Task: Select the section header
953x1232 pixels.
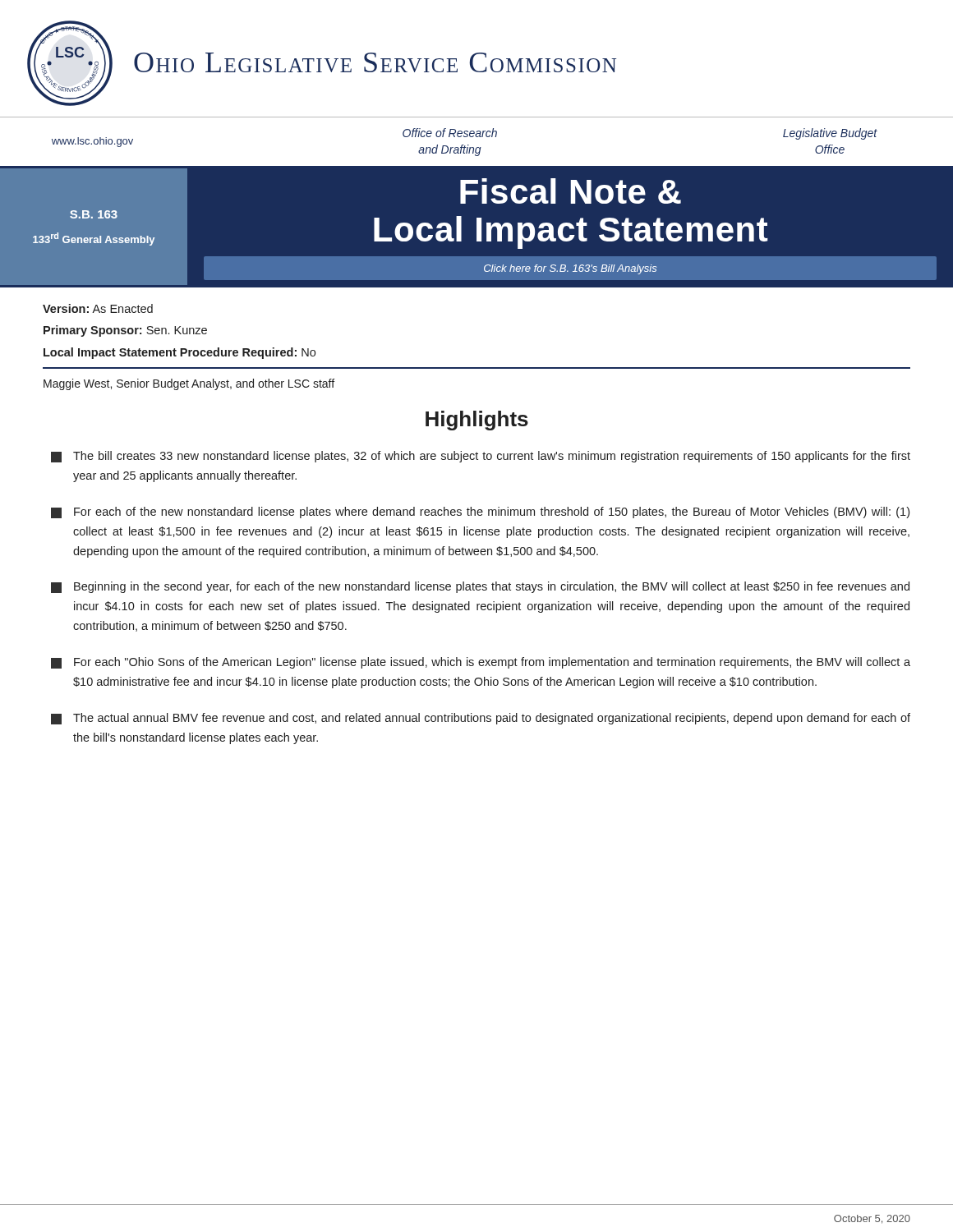Action: pyautogui.click(x=476, y=419)
